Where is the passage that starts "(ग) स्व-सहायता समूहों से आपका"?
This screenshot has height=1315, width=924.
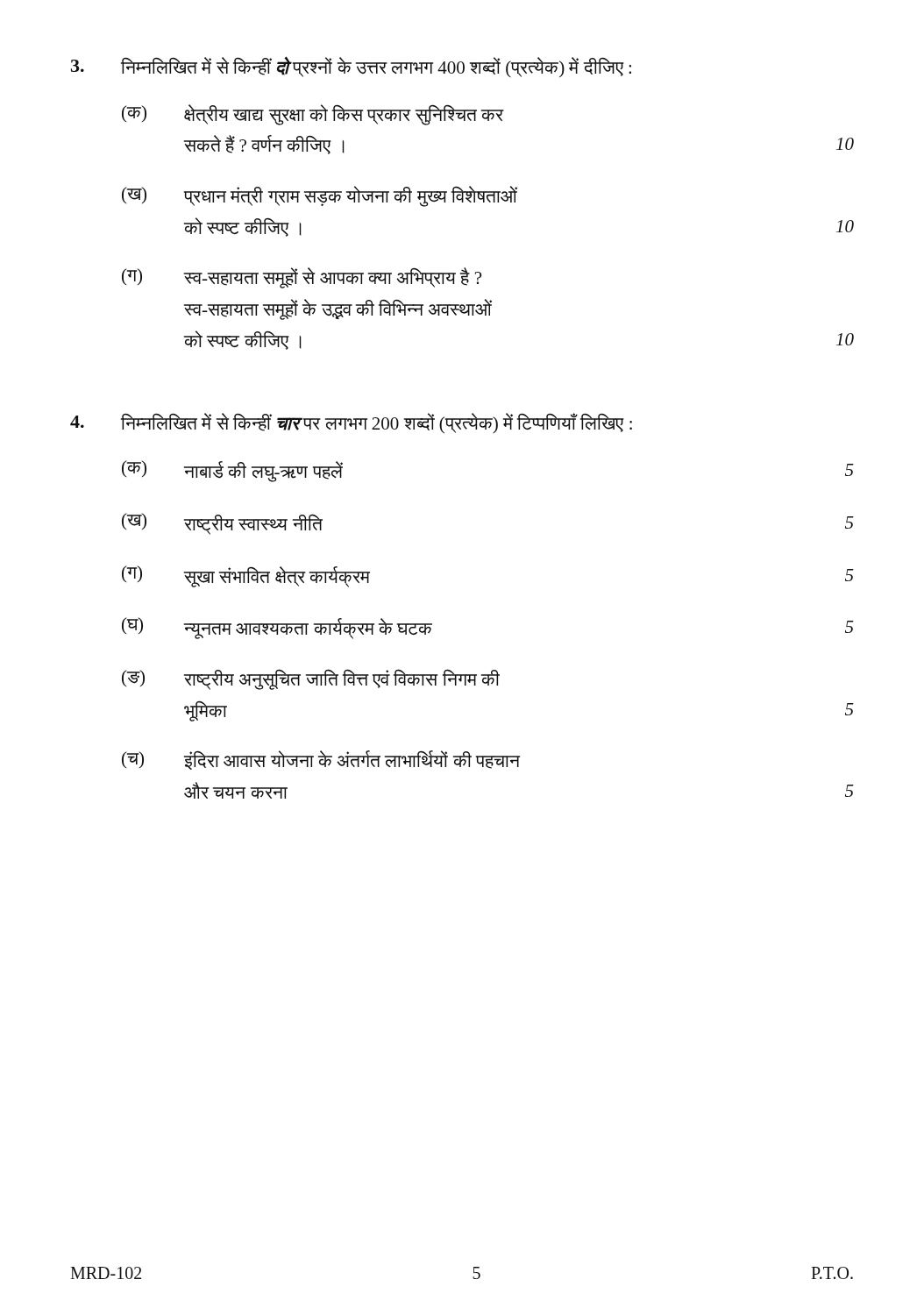click(x=487, y=310)
